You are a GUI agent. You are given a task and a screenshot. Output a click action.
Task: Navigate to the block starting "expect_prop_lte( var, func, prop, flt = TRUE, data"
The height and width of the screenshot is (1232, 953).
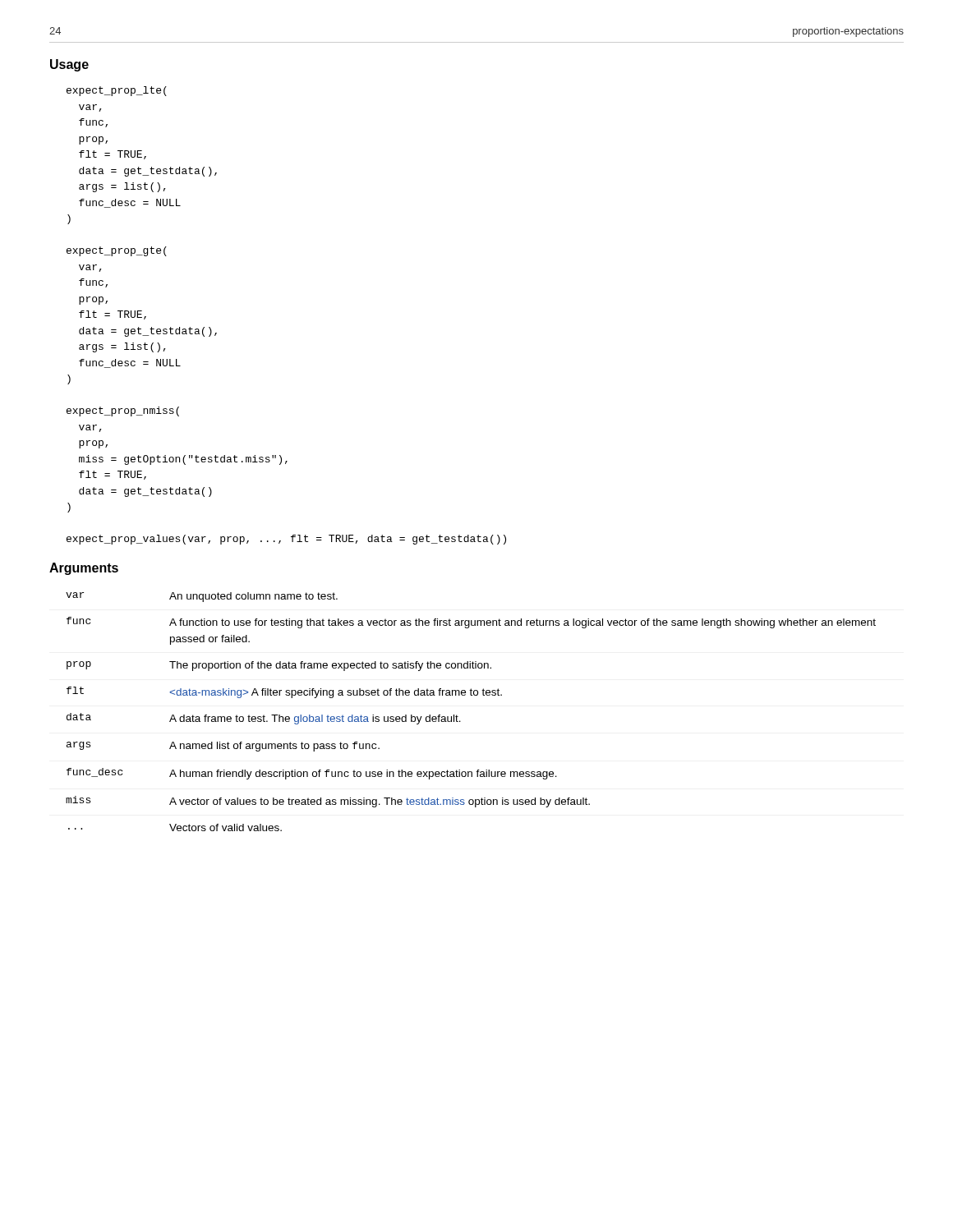tap(117, 91)
